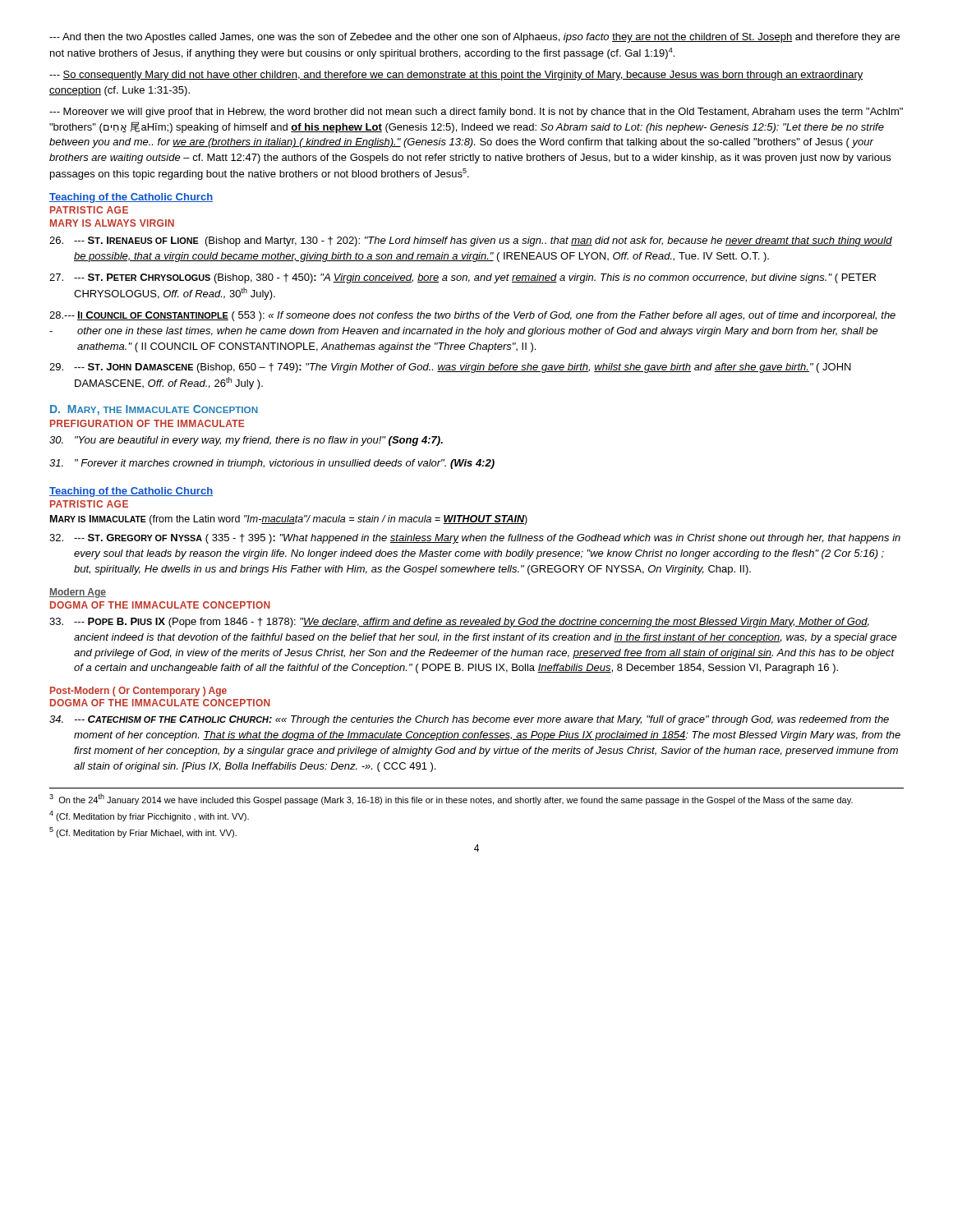Locate the region starting "29. --- ST. JOHN DAMASCENE"
The height and width of the screenshot is (1232, 953).
click(x=476, y=376)
